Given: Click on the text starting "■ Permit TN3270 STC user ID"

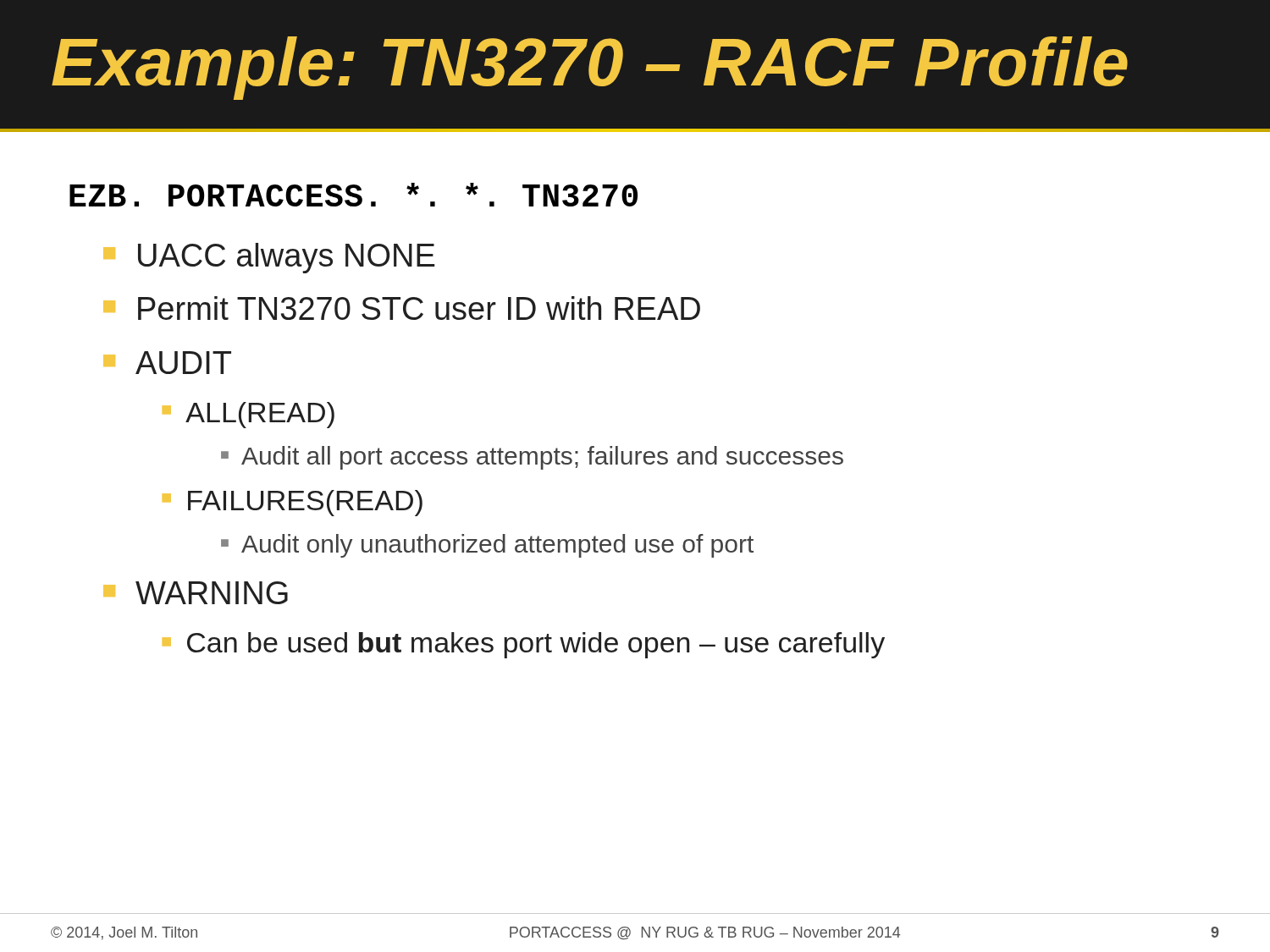Looking at the screenshot, I should 402,310.
